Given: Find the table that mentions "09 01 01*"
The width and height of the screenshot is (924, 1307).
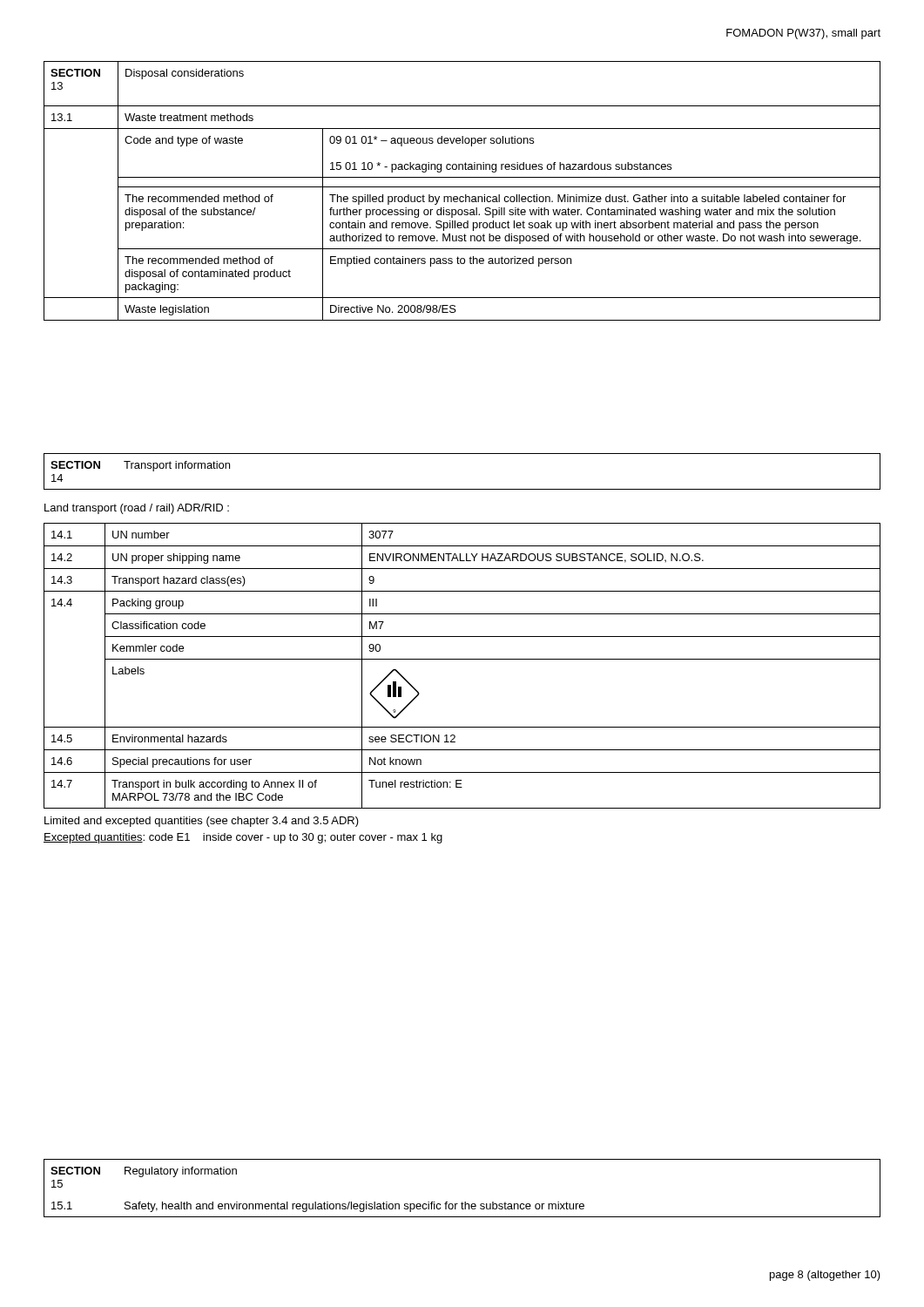Looking at the screenshot, I should [462, 191].
